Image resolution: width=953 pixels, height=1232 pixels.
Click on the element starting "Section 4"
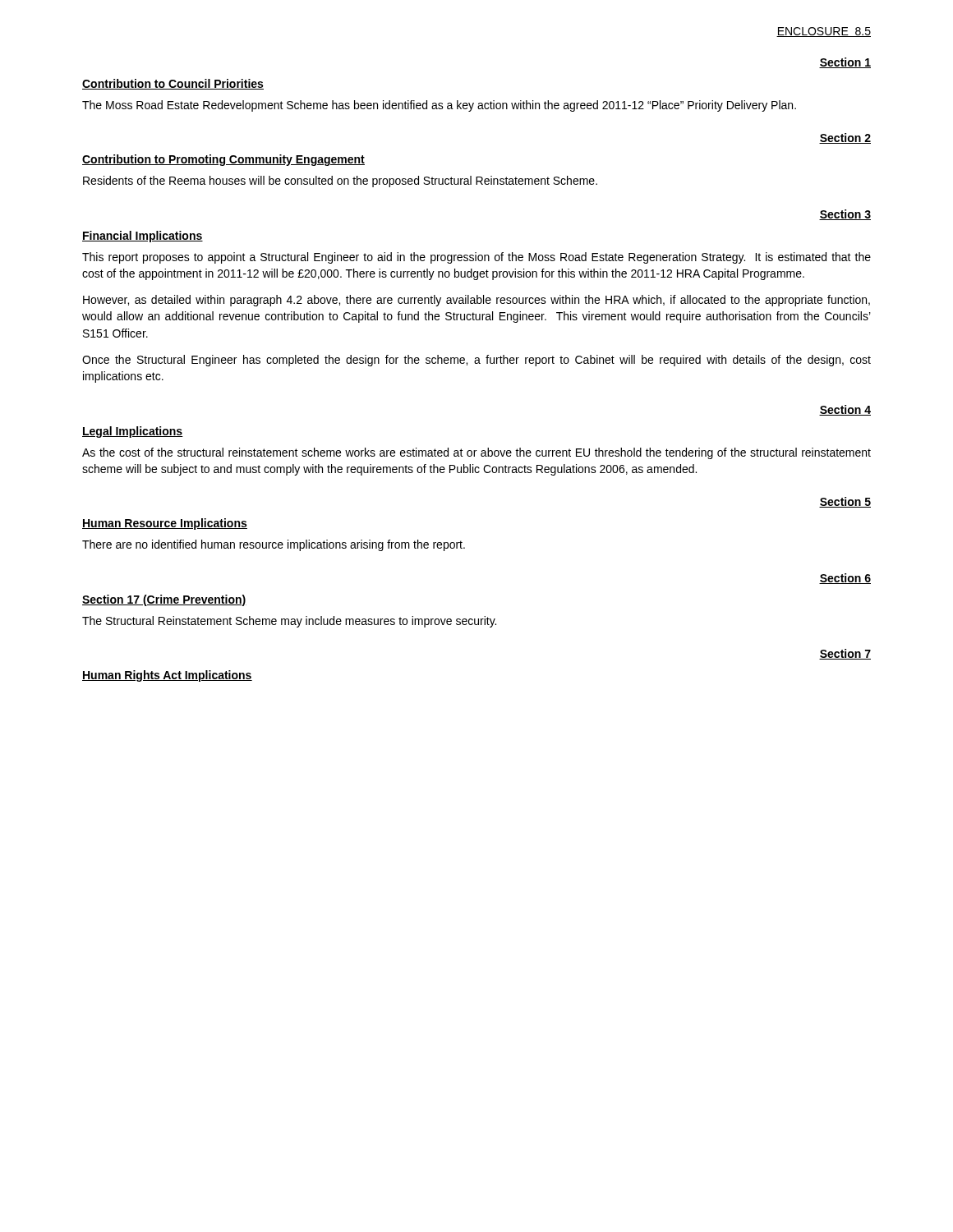[x=845, y=410]
